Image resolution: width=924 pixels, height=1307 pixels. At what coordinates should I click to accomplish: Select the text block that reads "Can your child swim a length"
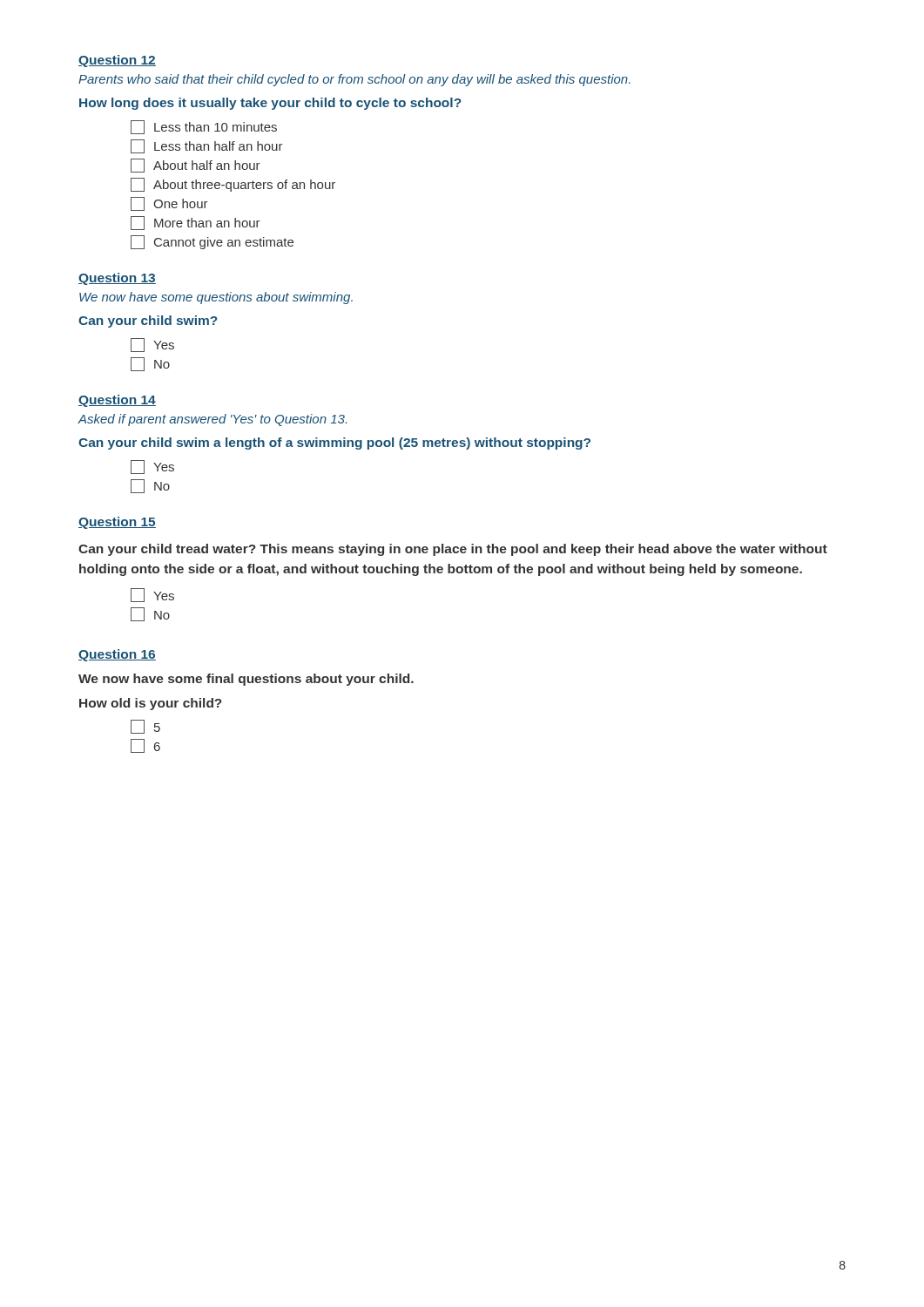tap(335, 442)
